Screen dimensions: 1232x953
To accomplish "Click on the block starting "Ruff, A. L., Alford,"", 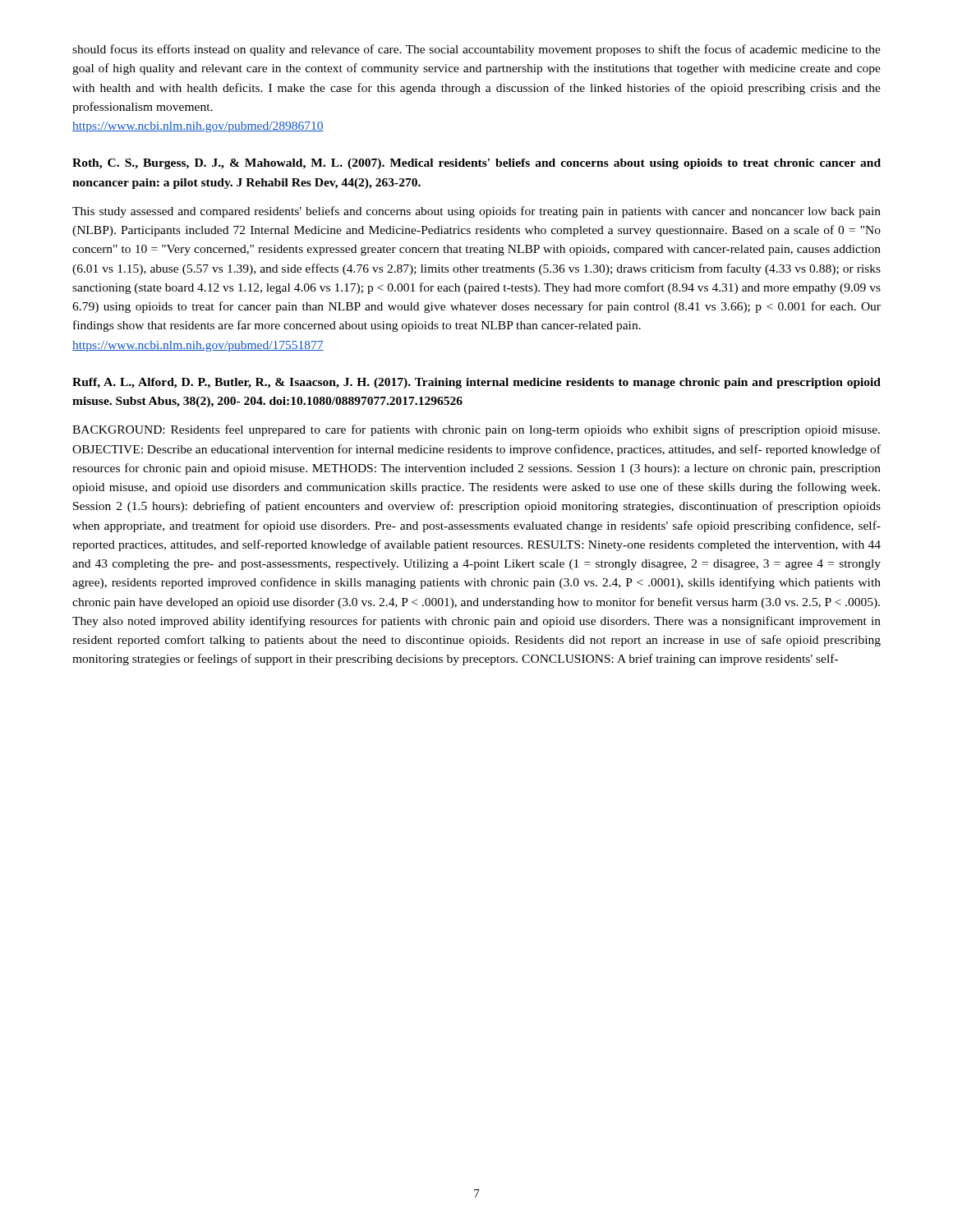I will tap(476, 391).
